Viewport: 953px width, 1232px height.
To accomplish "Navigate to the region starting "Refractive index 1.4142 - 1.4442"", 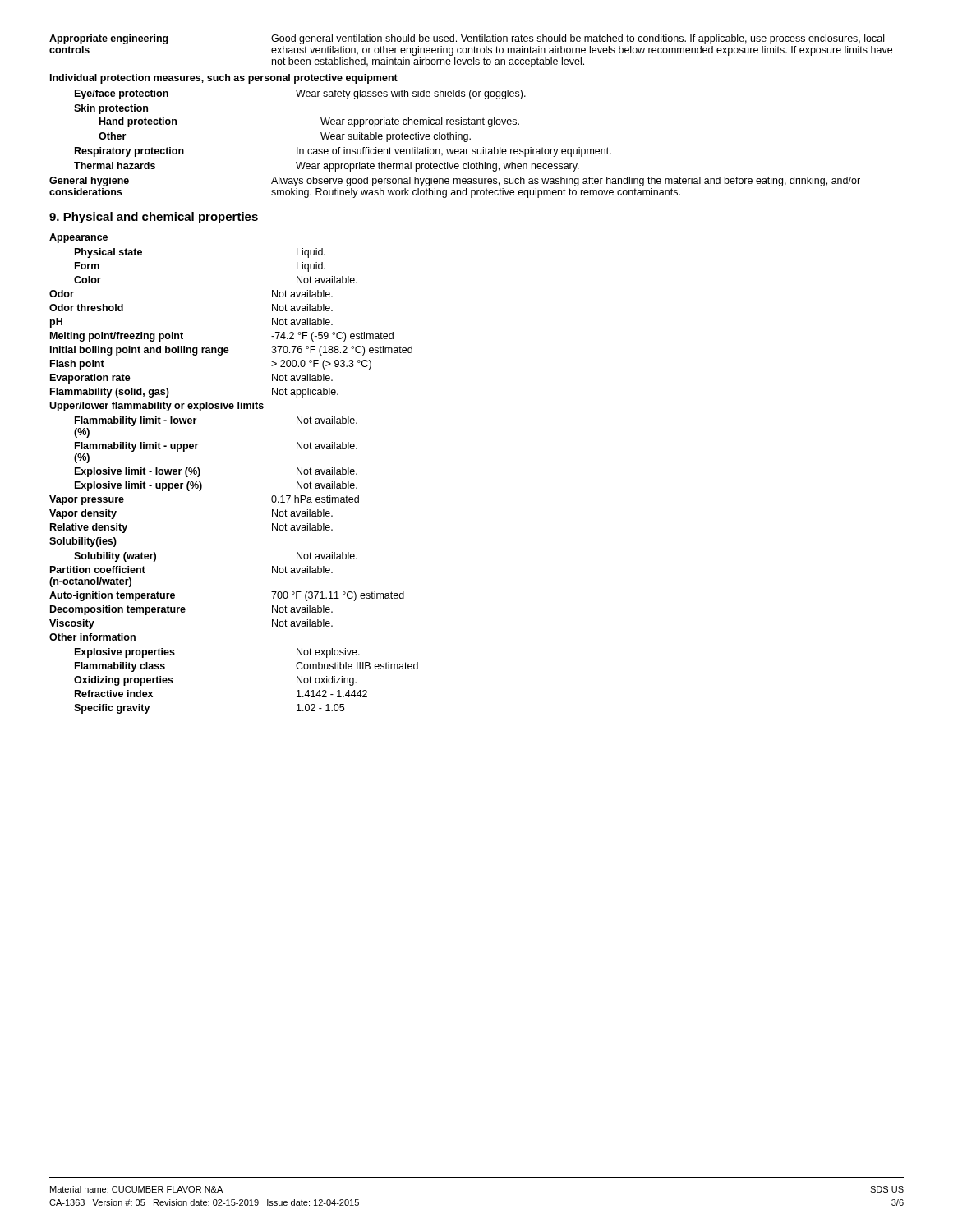I will [116, 694].
